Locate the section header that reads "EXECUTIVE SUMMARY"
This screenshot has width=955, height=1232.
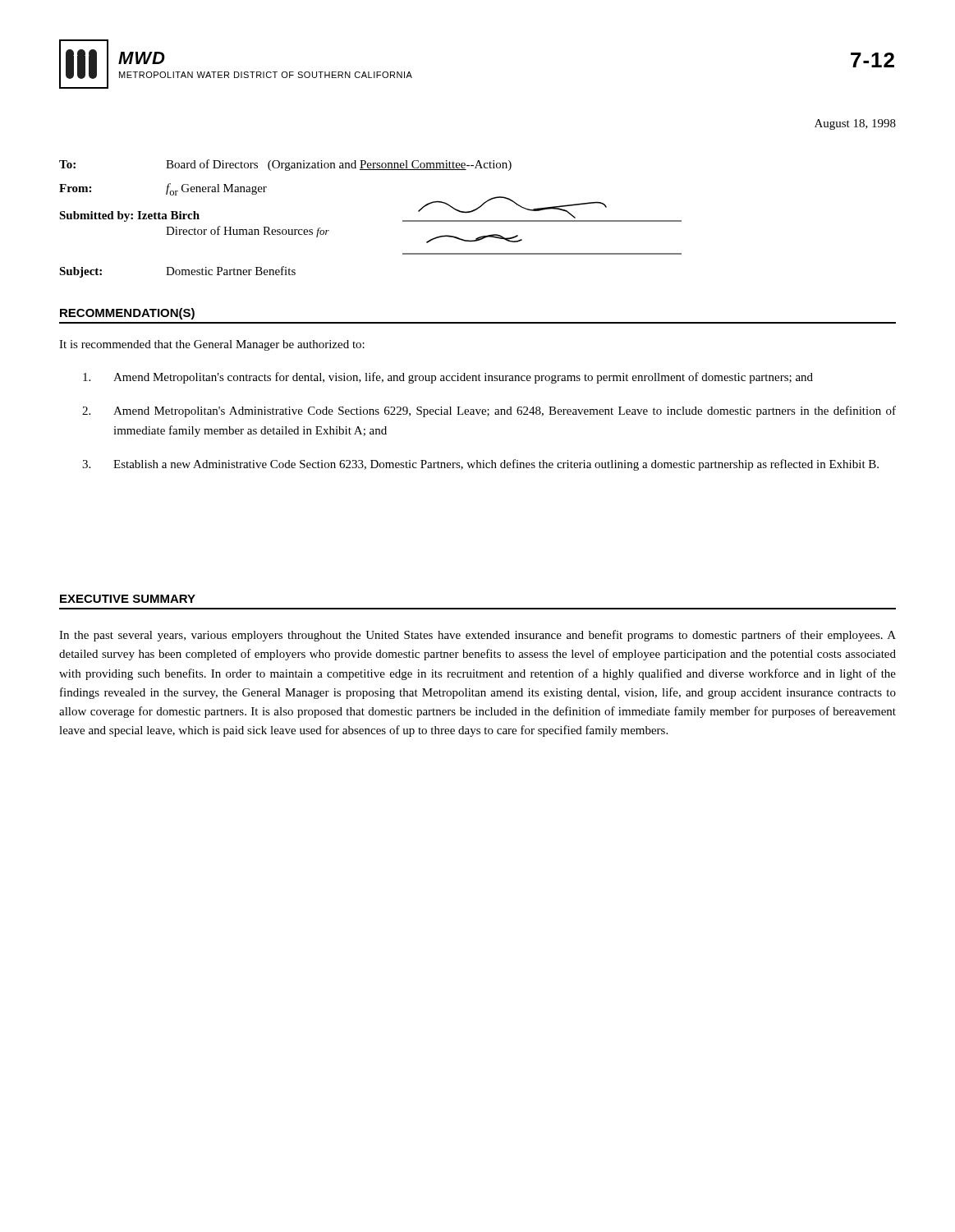coord(127,598)
